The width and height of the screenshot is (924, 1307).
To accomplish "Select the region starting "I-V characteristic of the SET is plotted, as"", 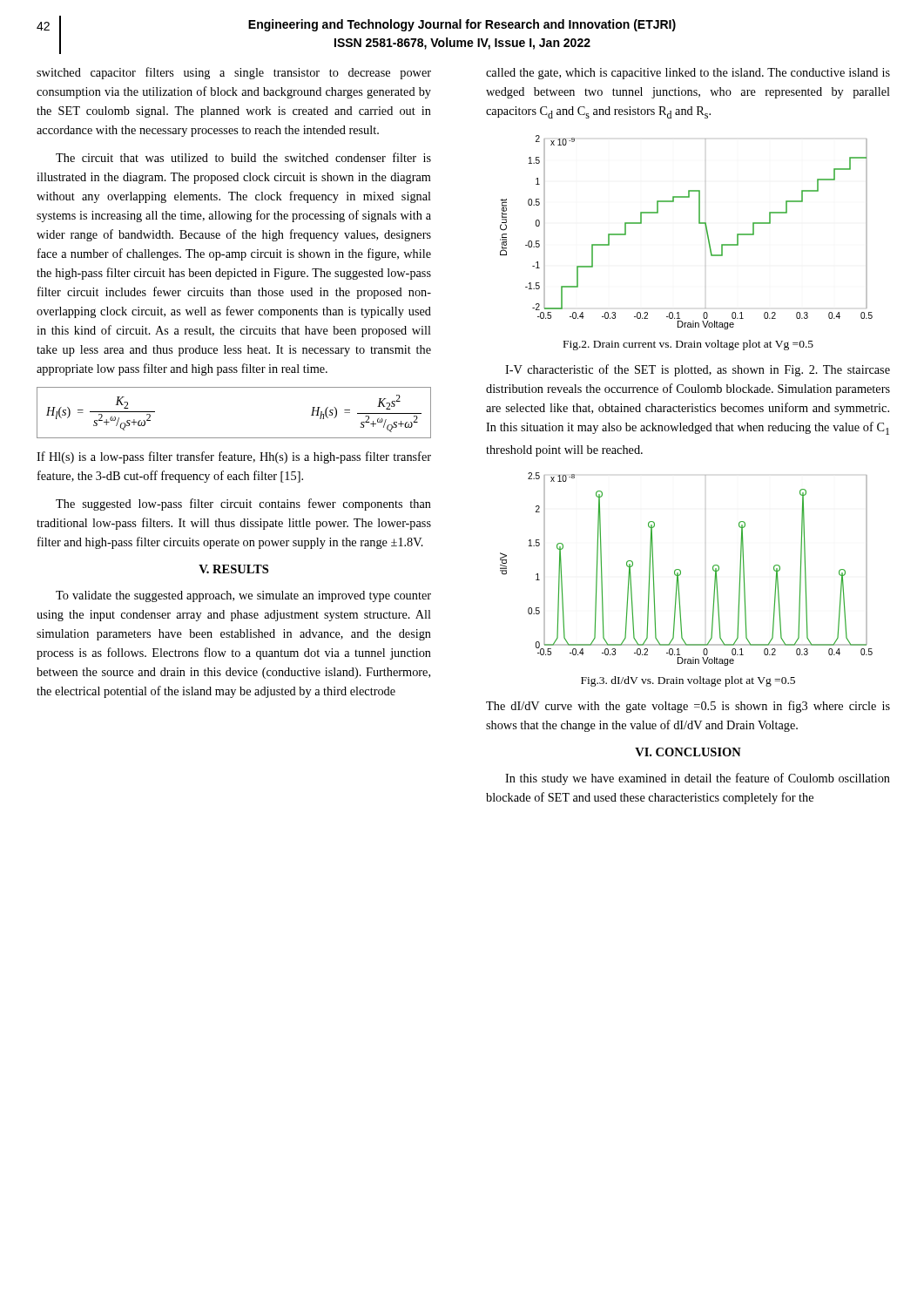I will click(688, 409).
